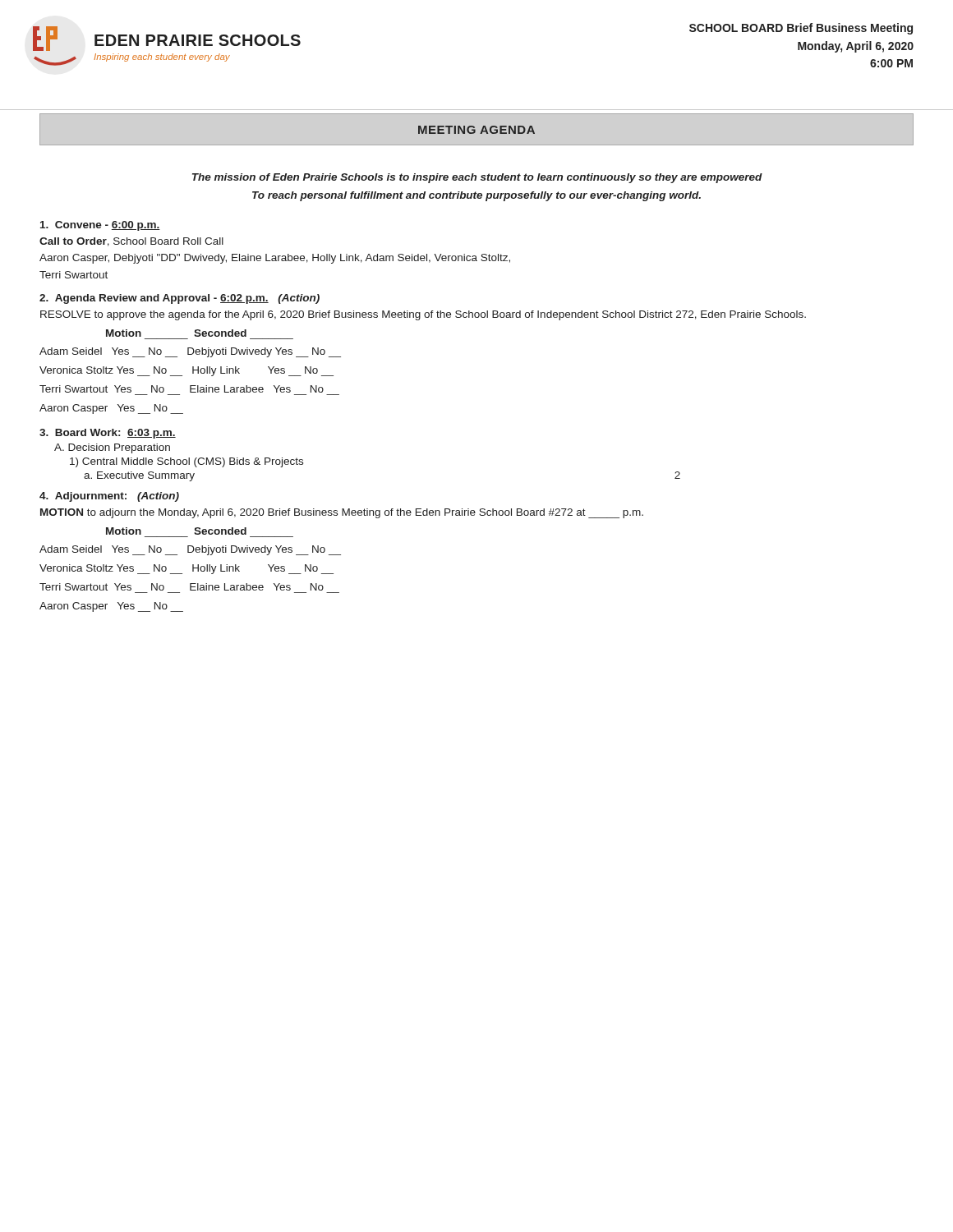
Task: Locate the text starting "MEETING AGENDA"
Action: 476,129
